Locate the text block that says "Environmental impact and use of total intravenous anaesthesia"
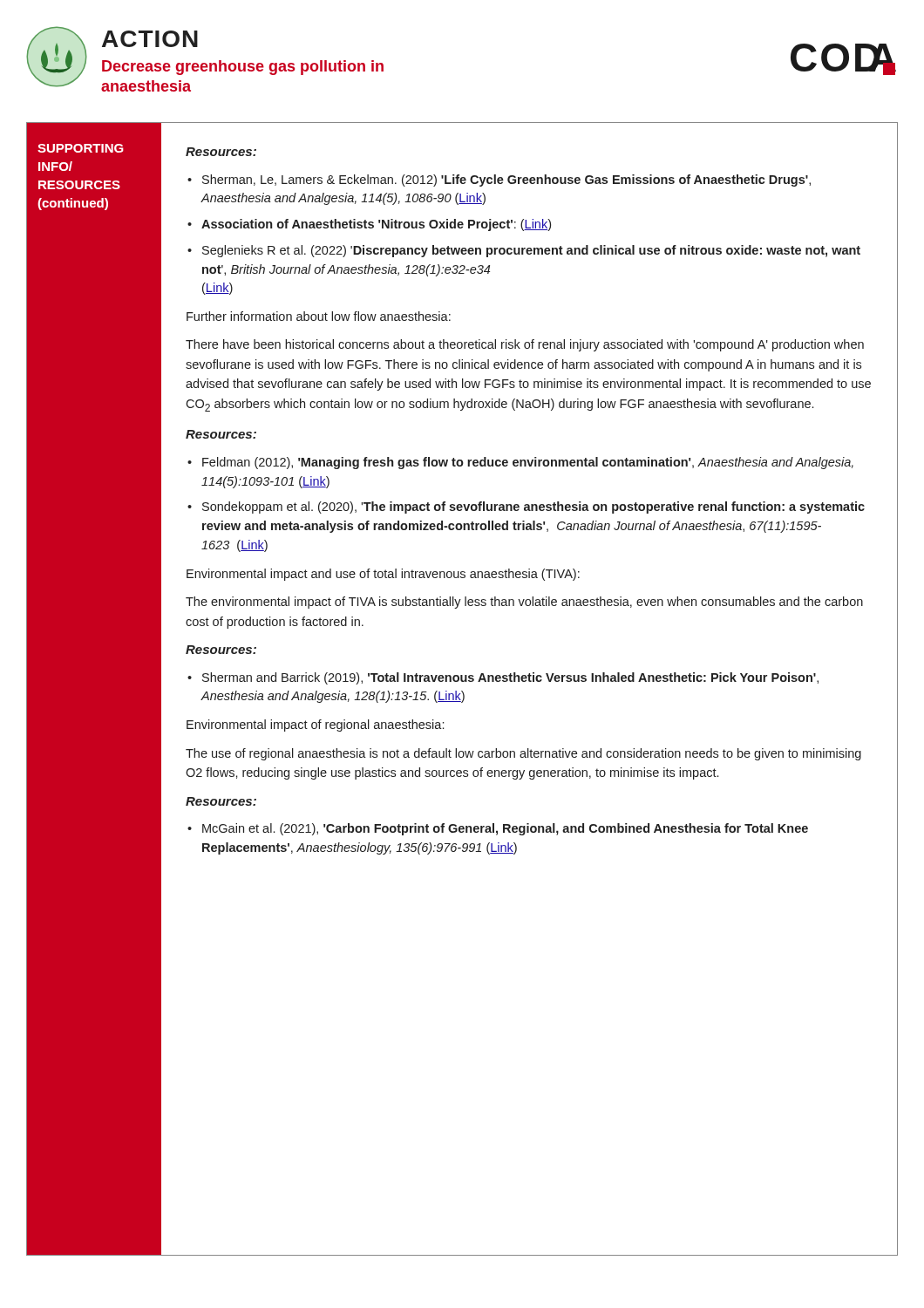The width and height of the screenshot is (924, 1308). pos(383,574)
